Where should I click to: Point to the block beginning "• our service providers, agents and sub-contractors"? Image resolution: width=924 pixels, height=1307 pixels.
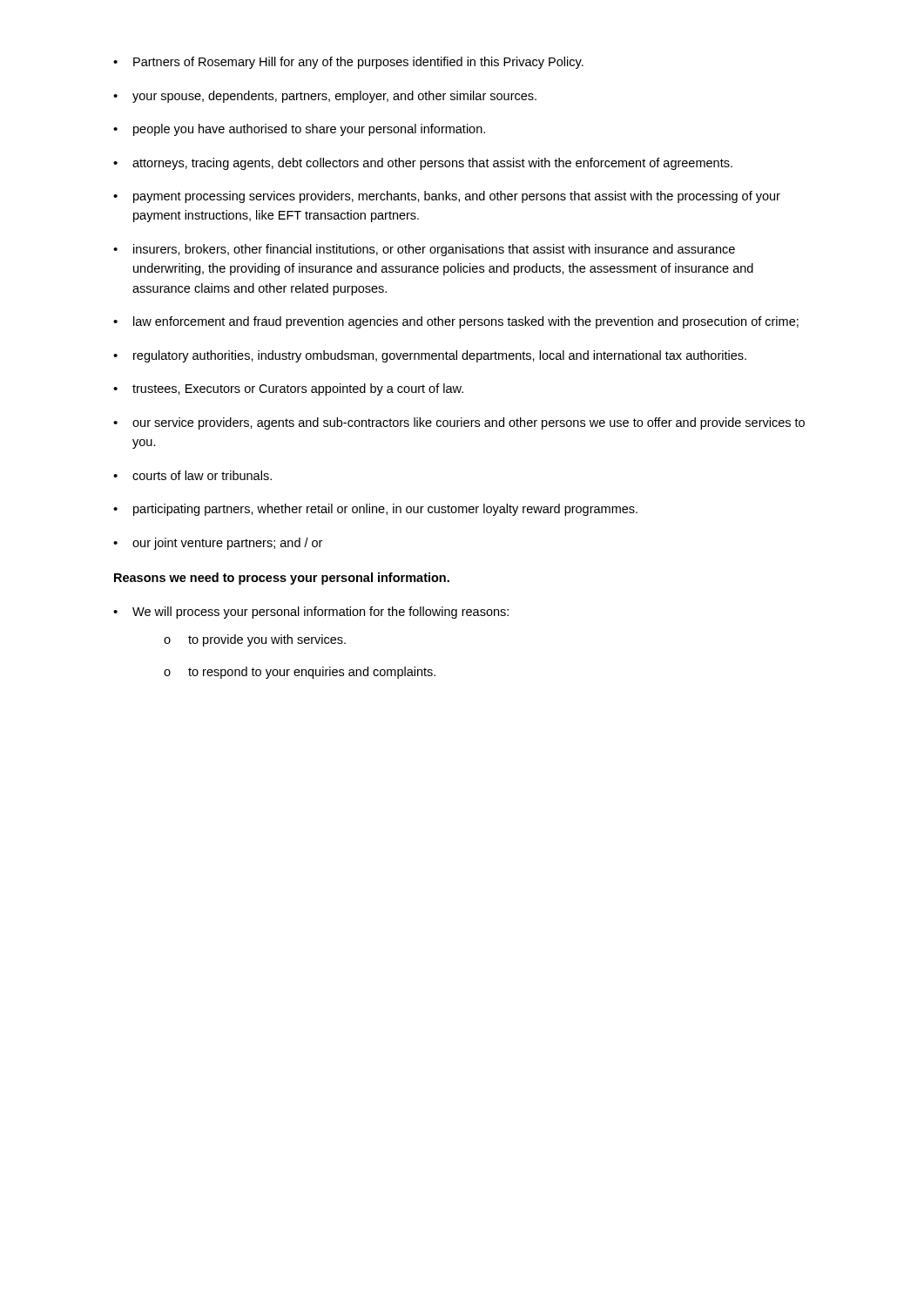point(462,432)
